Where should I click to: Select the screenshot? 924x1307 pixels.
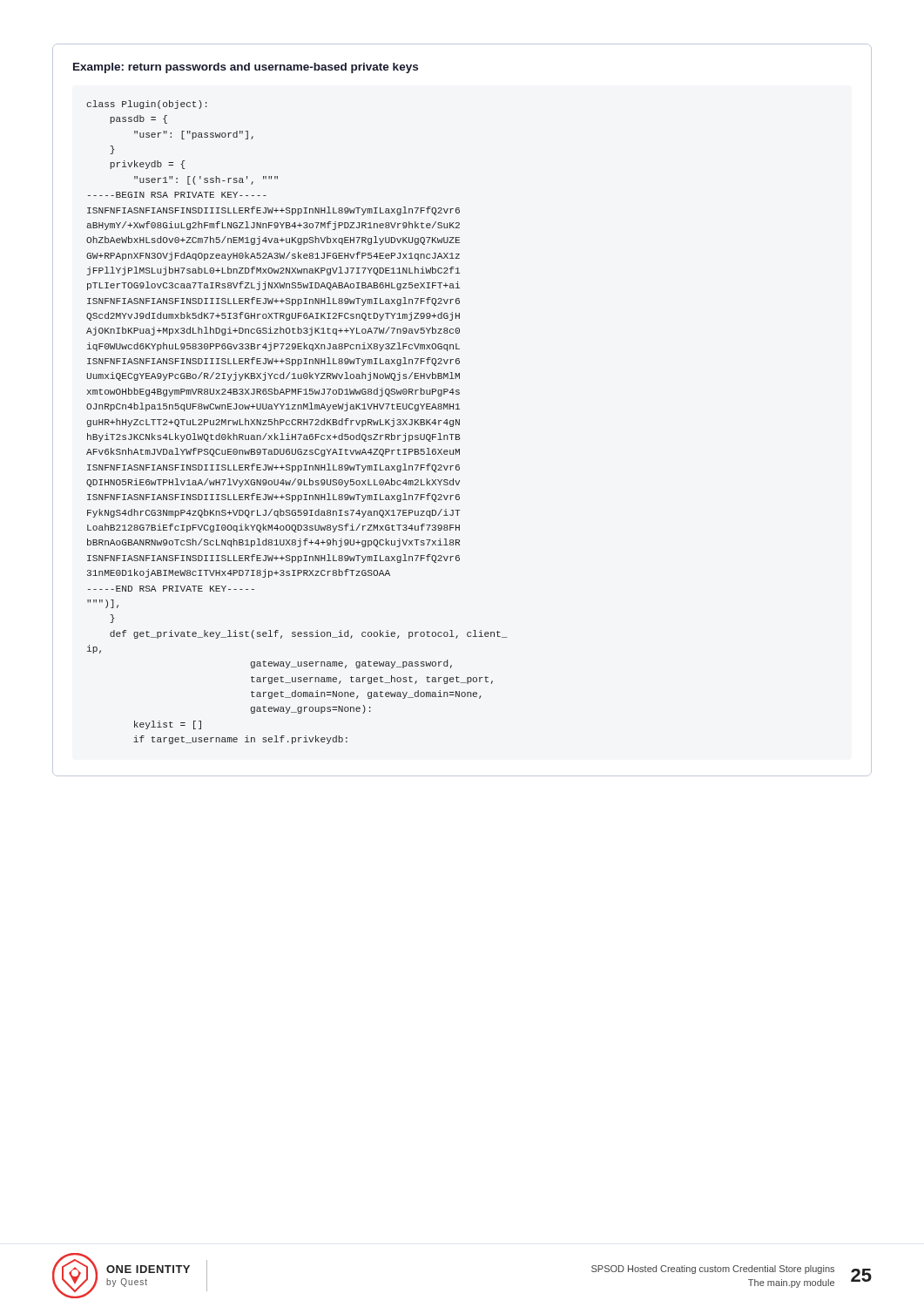click(462, 423)
